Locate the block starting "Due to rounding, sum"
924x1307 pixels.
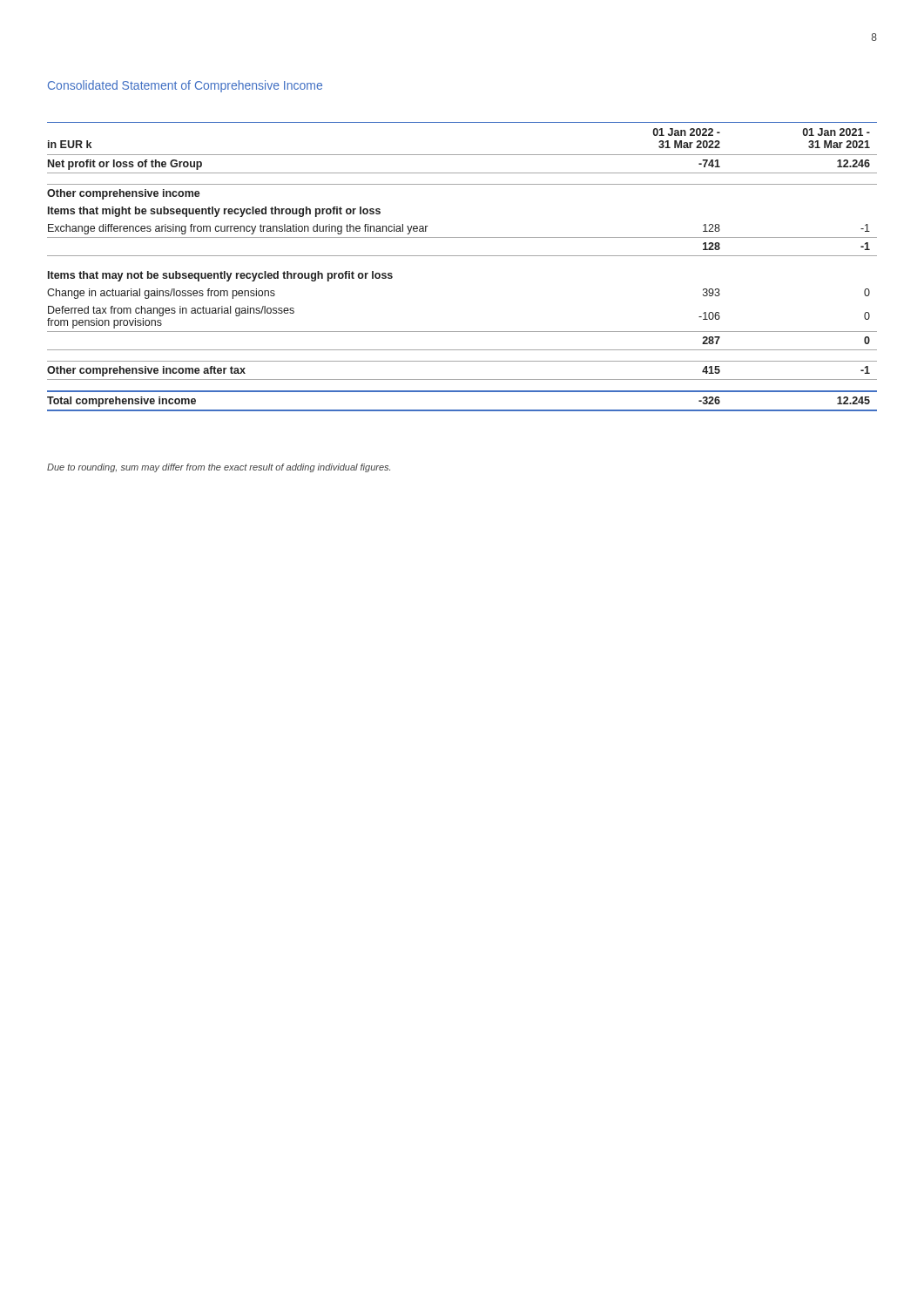pyautogui.click(x=219, y=467)
